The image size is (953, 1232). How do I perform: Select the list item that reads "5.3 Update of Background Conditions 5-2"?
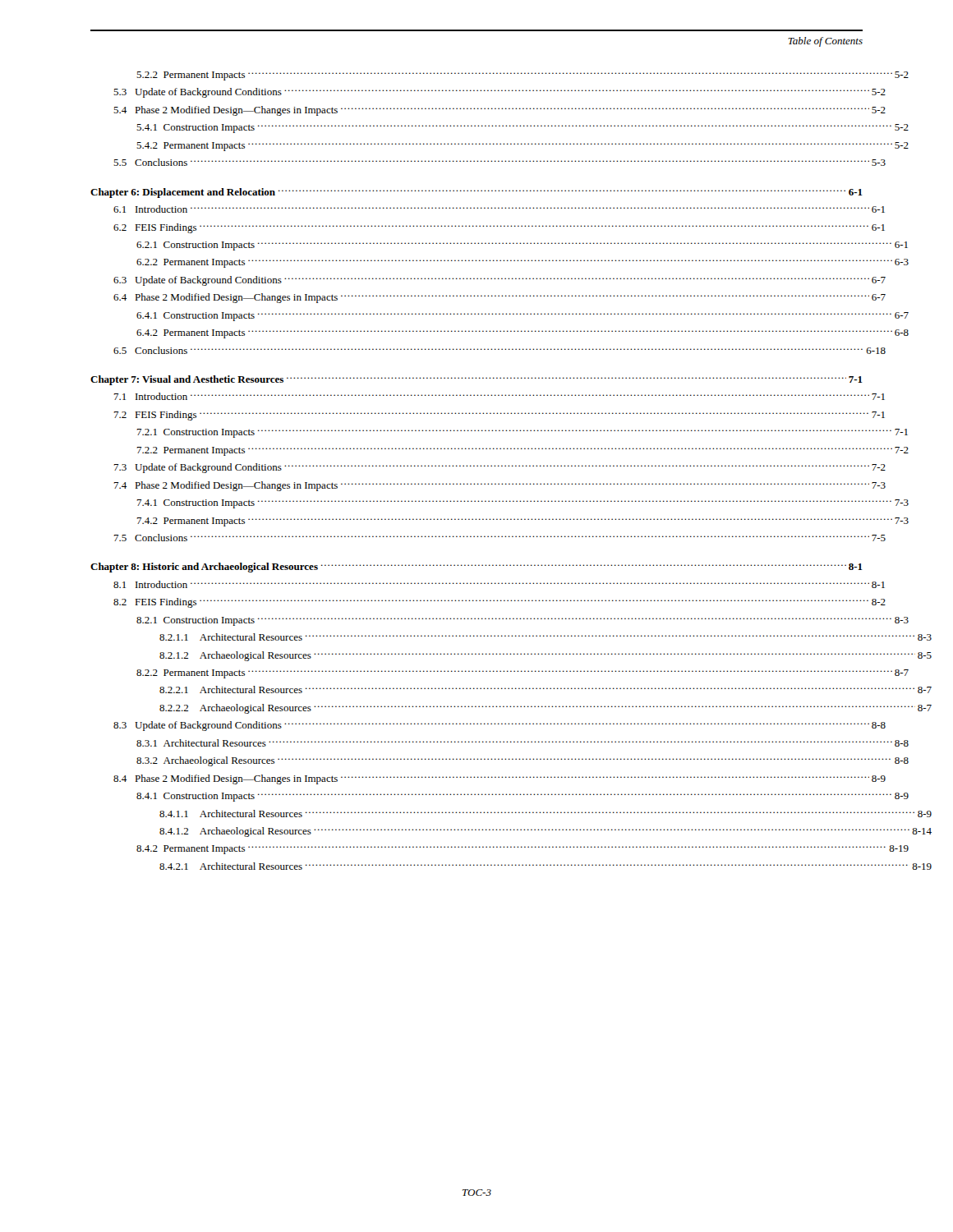(500, 92)
